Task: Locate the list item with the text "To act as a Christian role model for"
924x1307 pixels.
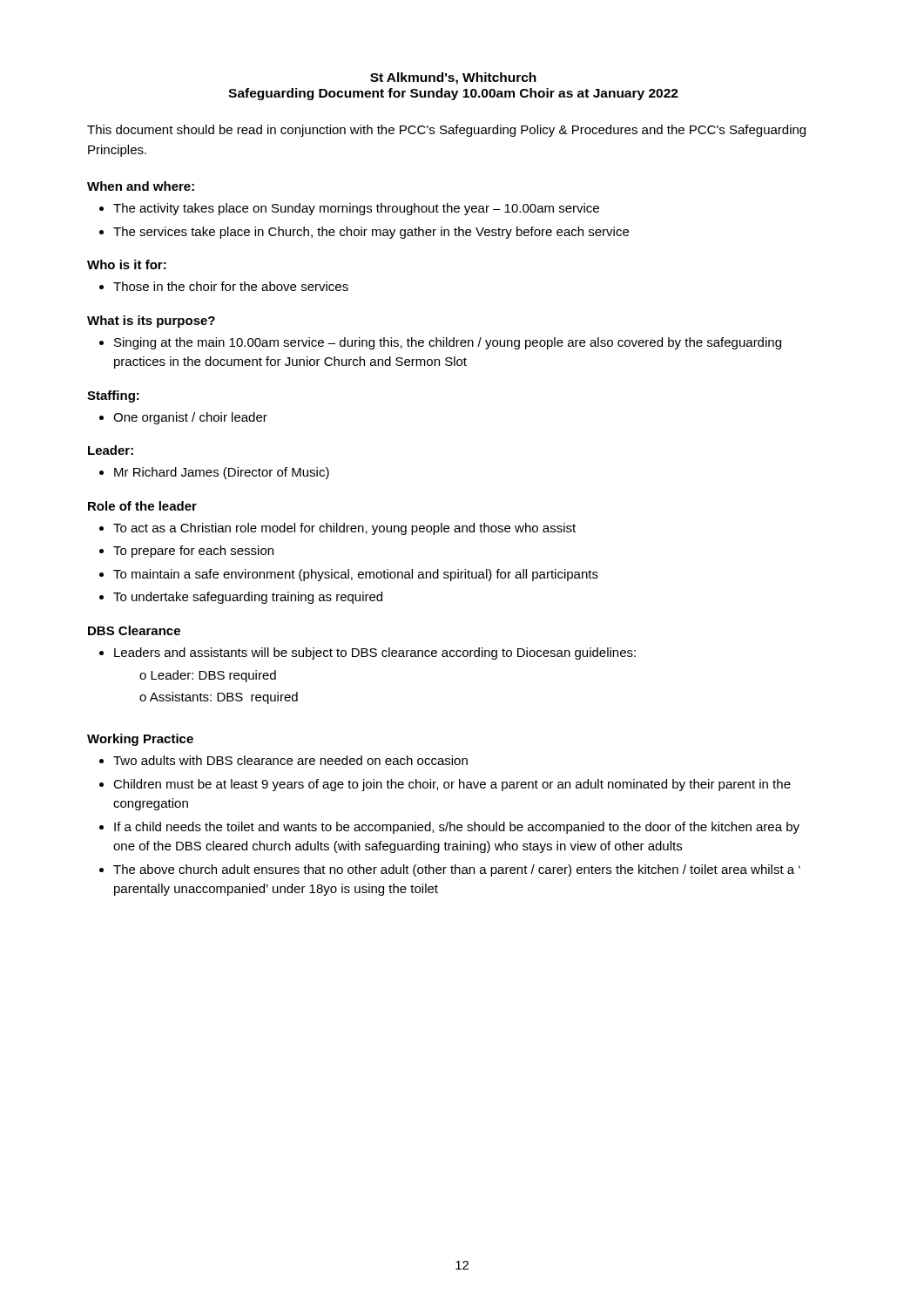Action: click(x=466, y=528)
